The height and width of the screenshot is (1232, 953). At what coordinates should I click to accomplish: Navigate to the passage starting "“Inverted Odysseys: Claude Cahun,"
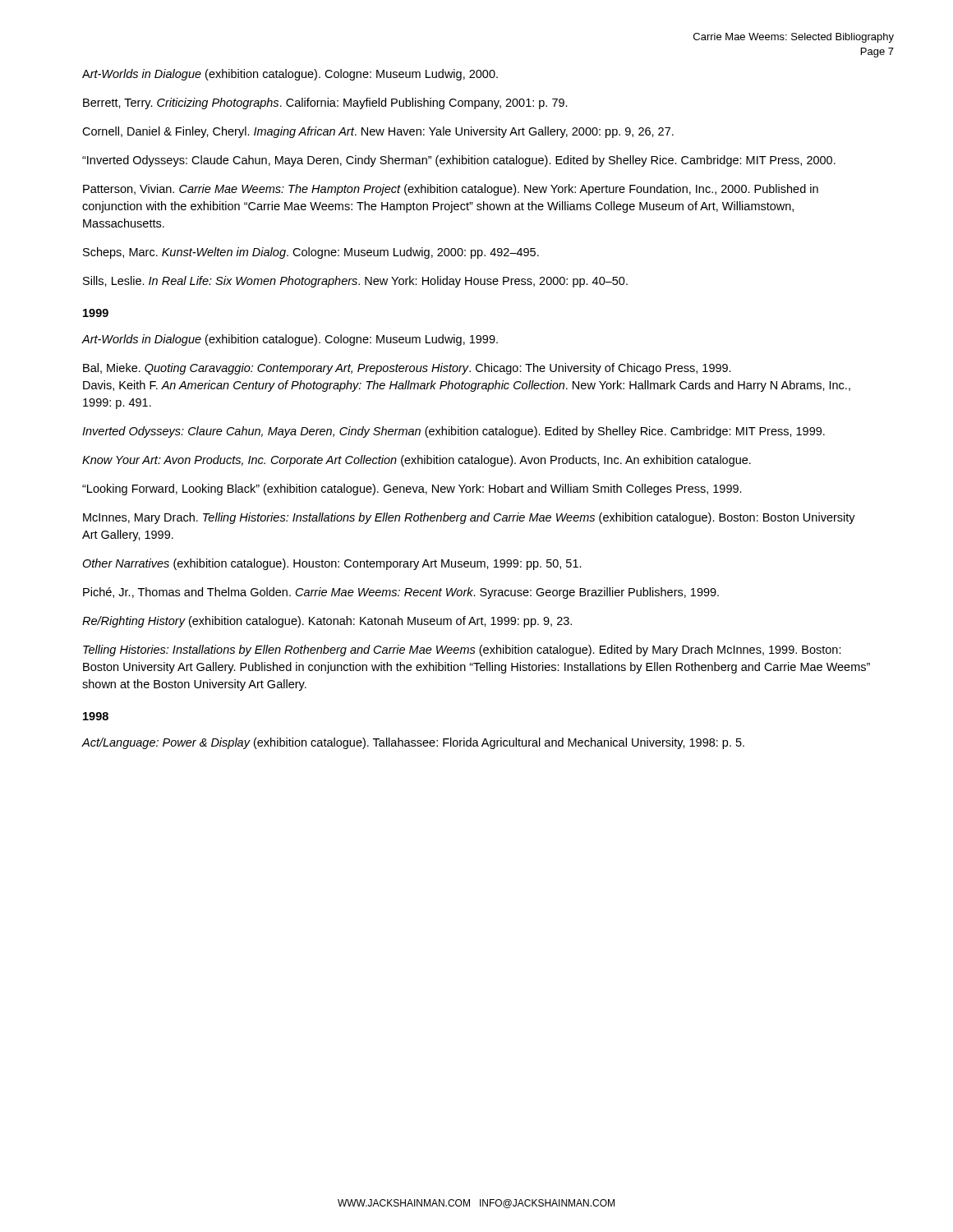click(x=459, y=160)
